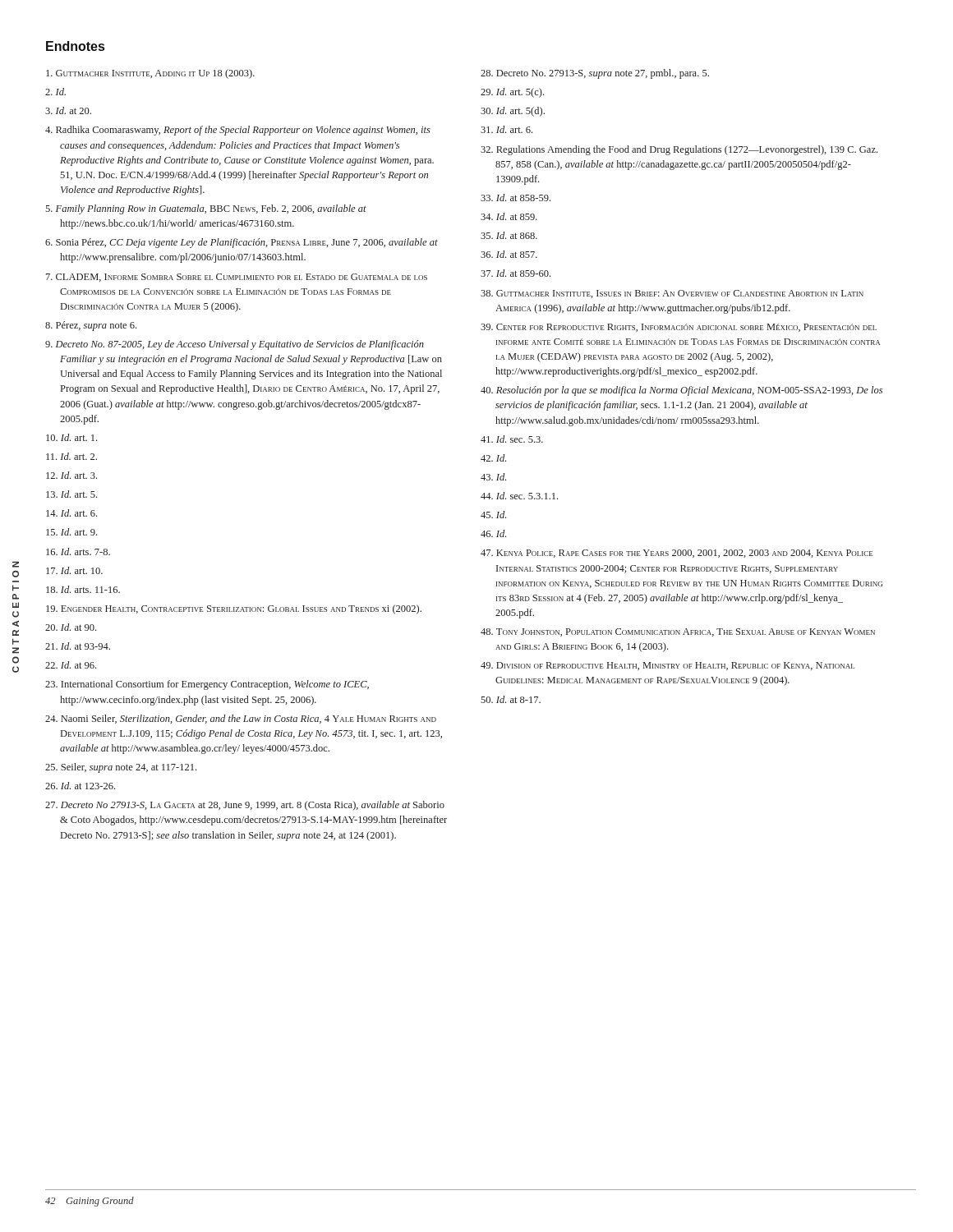The image size is (953, 1232).
Task: Where is the passage that starts "39. Center for"?
Action: [x=681, y=349]
